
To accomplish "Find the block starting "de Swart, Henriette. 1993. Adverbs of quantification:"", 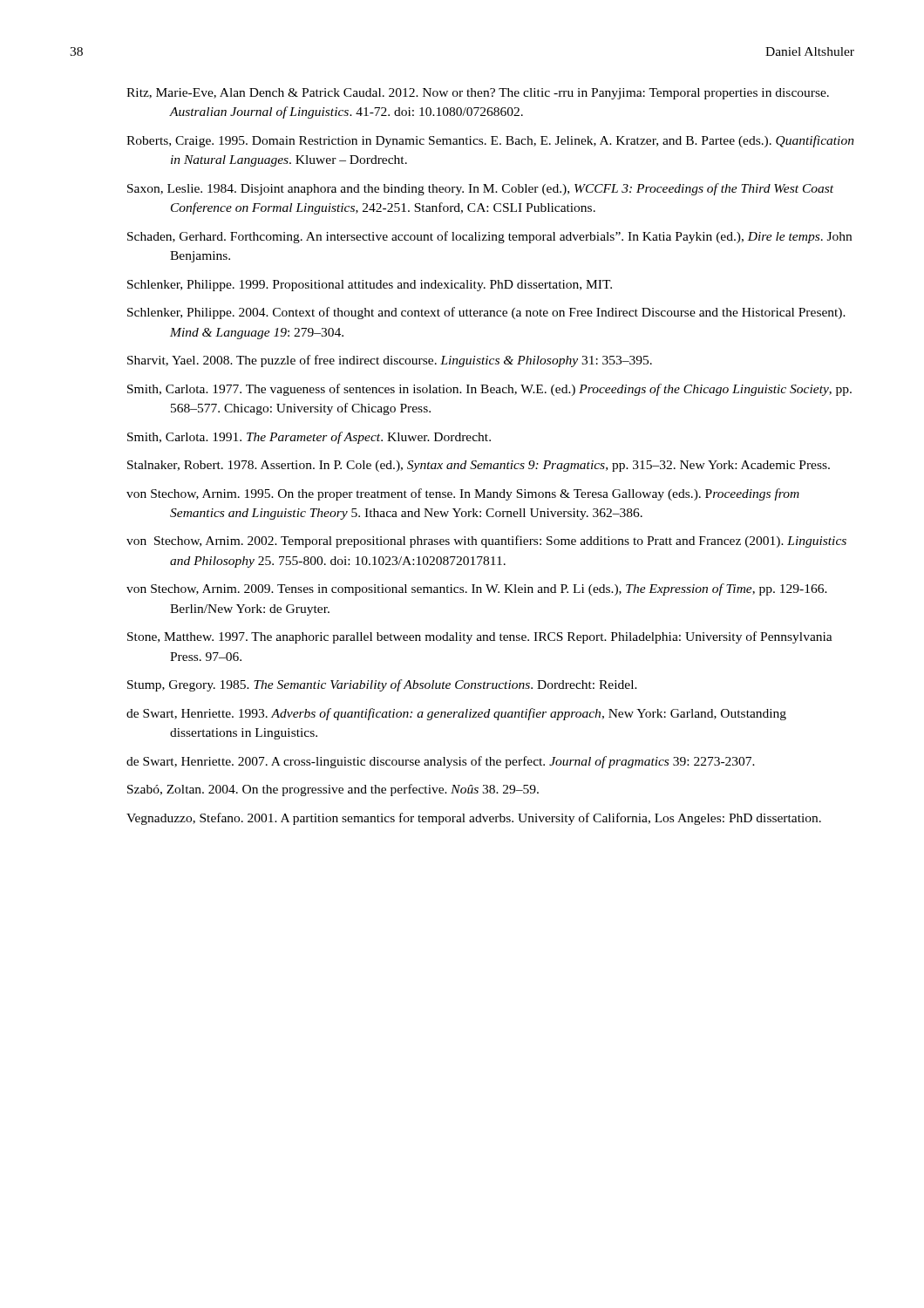I will [456, 722].
